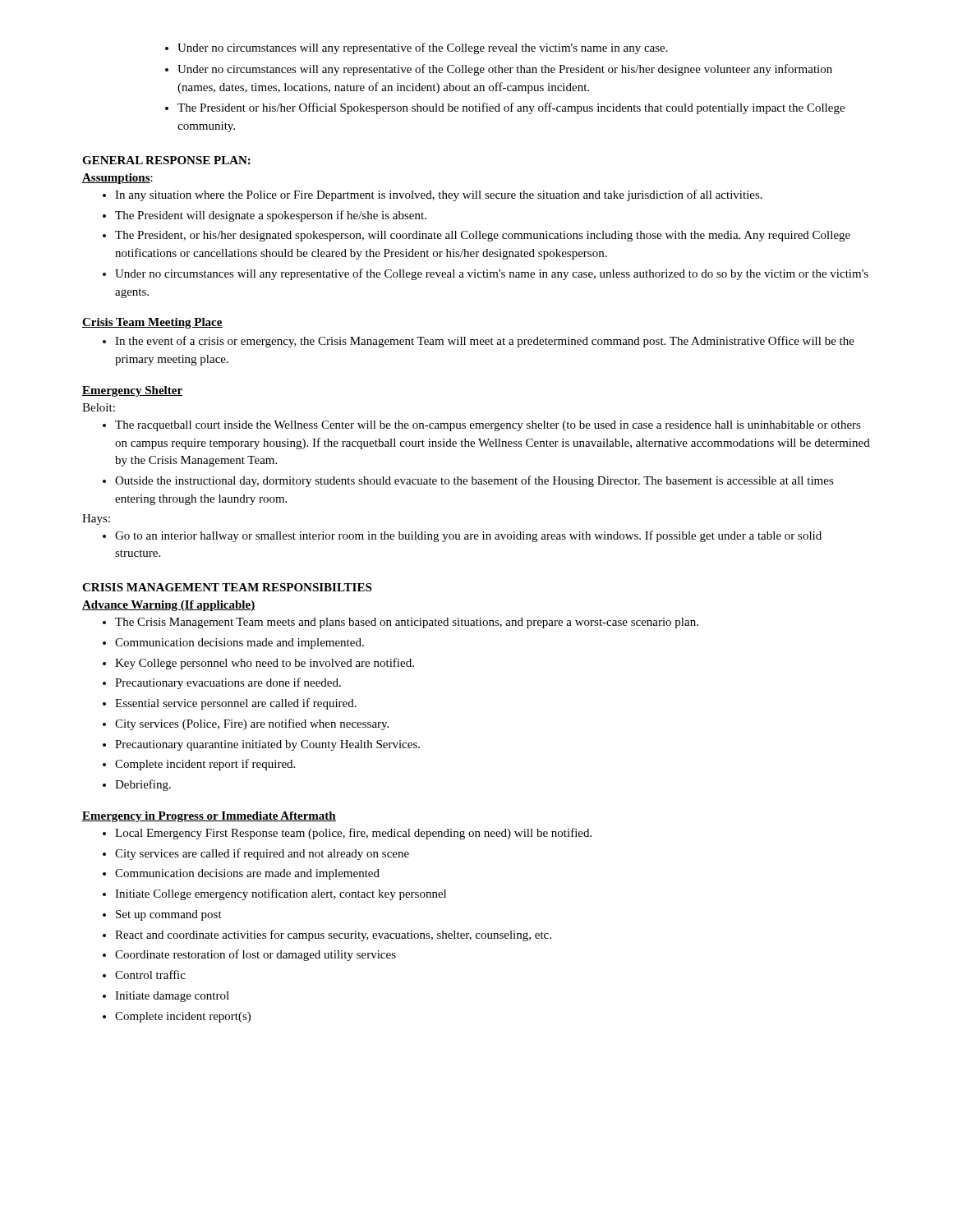Select the list item that reads "Local Emergency First Response team (police, fire,"

point(483,925)
